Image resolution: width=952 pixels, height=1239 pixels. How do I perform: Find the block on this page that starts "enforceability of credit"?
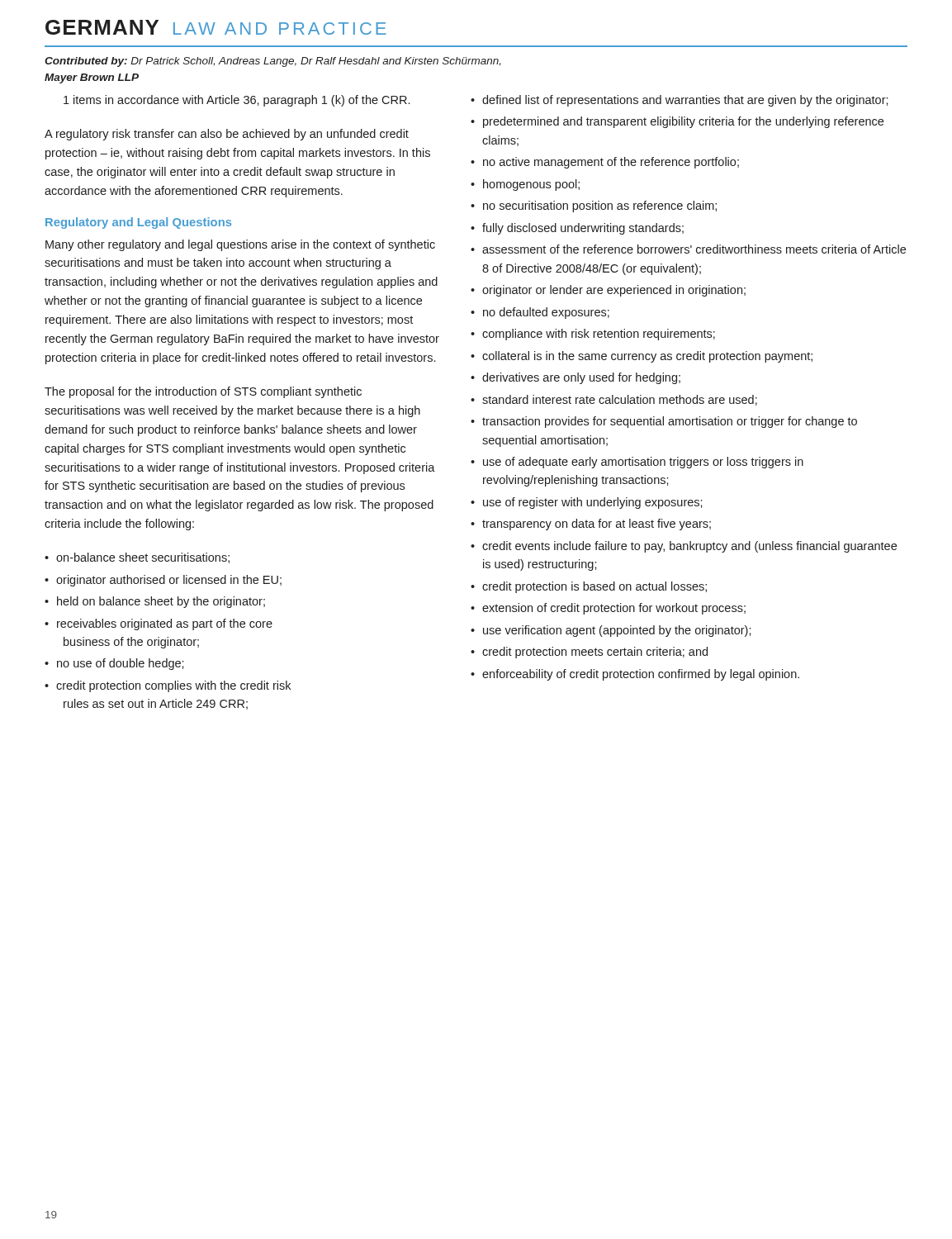(641, 674)
